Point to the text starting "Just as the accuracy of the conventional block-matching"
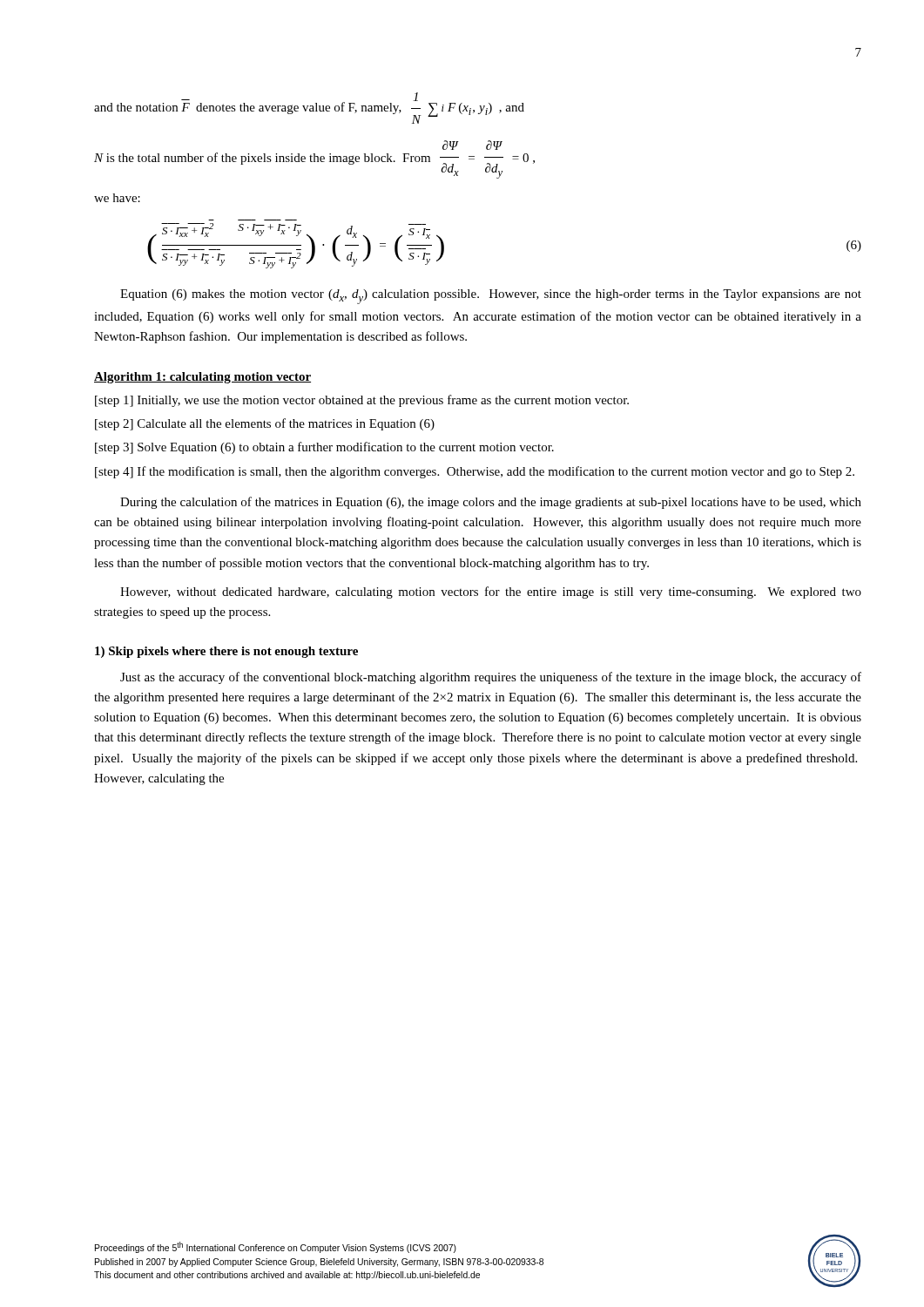 point(478,727)
